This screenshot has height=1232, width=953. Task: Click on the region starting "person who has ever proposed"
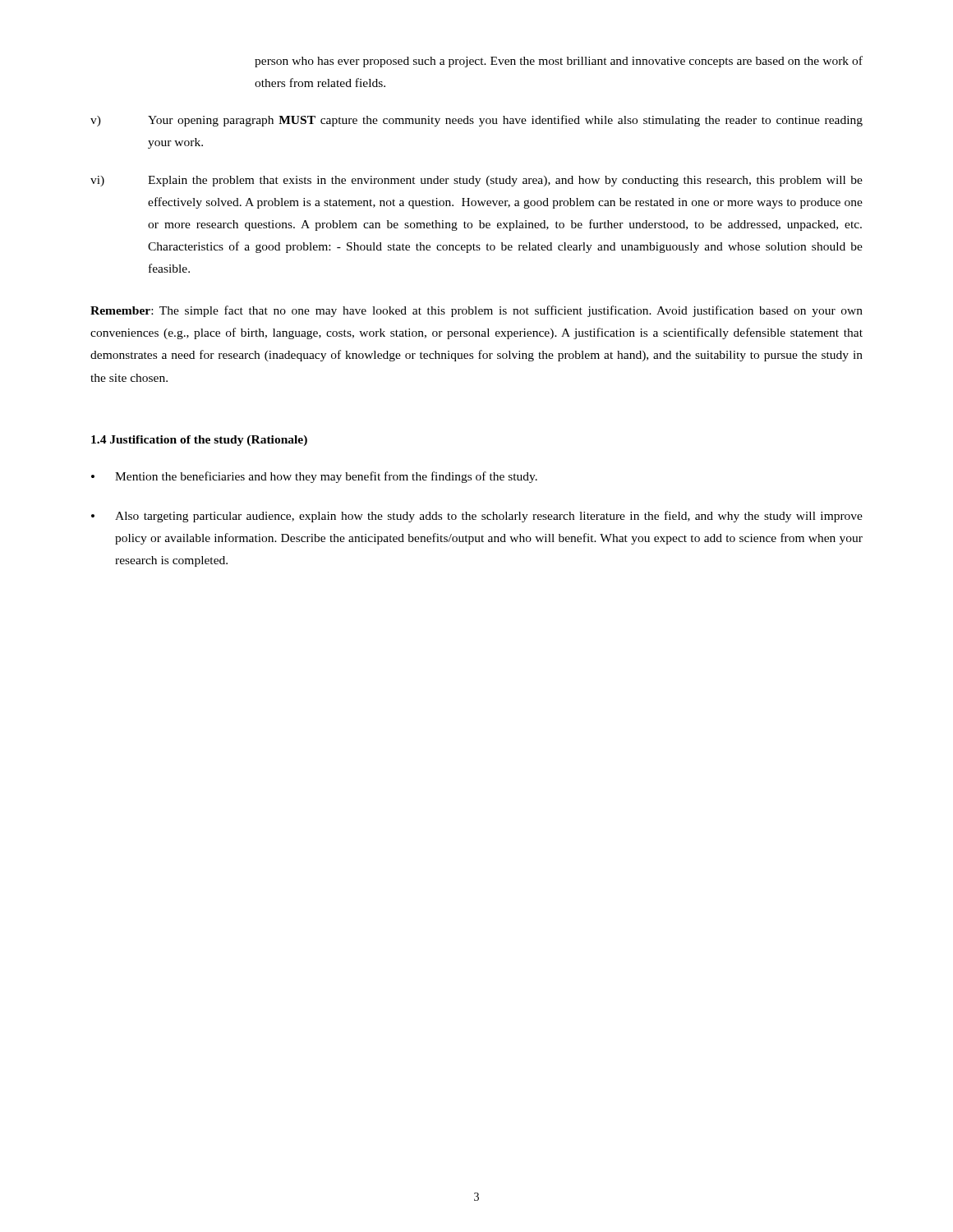[559, 72]
